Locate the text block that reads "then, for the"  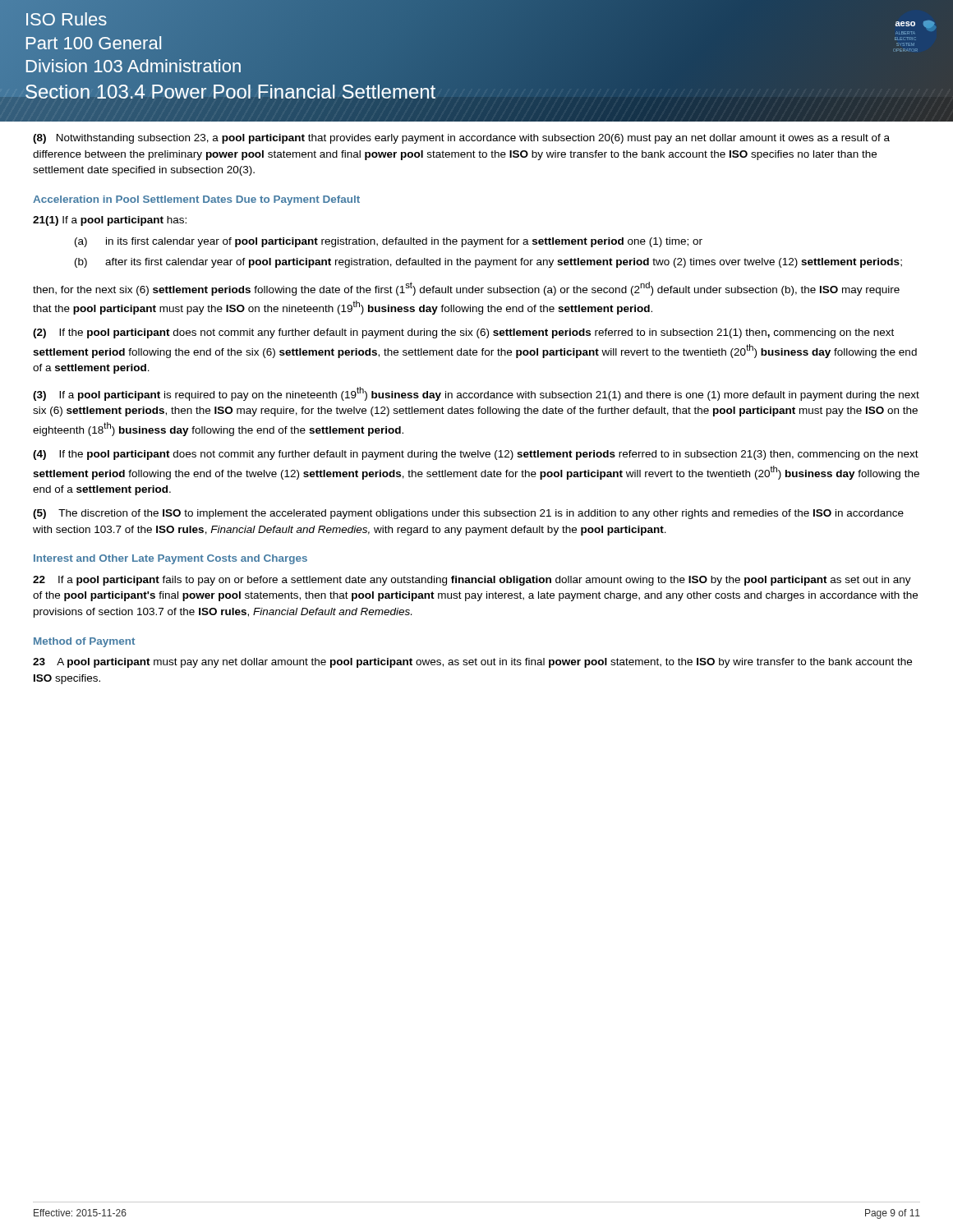pyautogui.click(x=466, y=297)
